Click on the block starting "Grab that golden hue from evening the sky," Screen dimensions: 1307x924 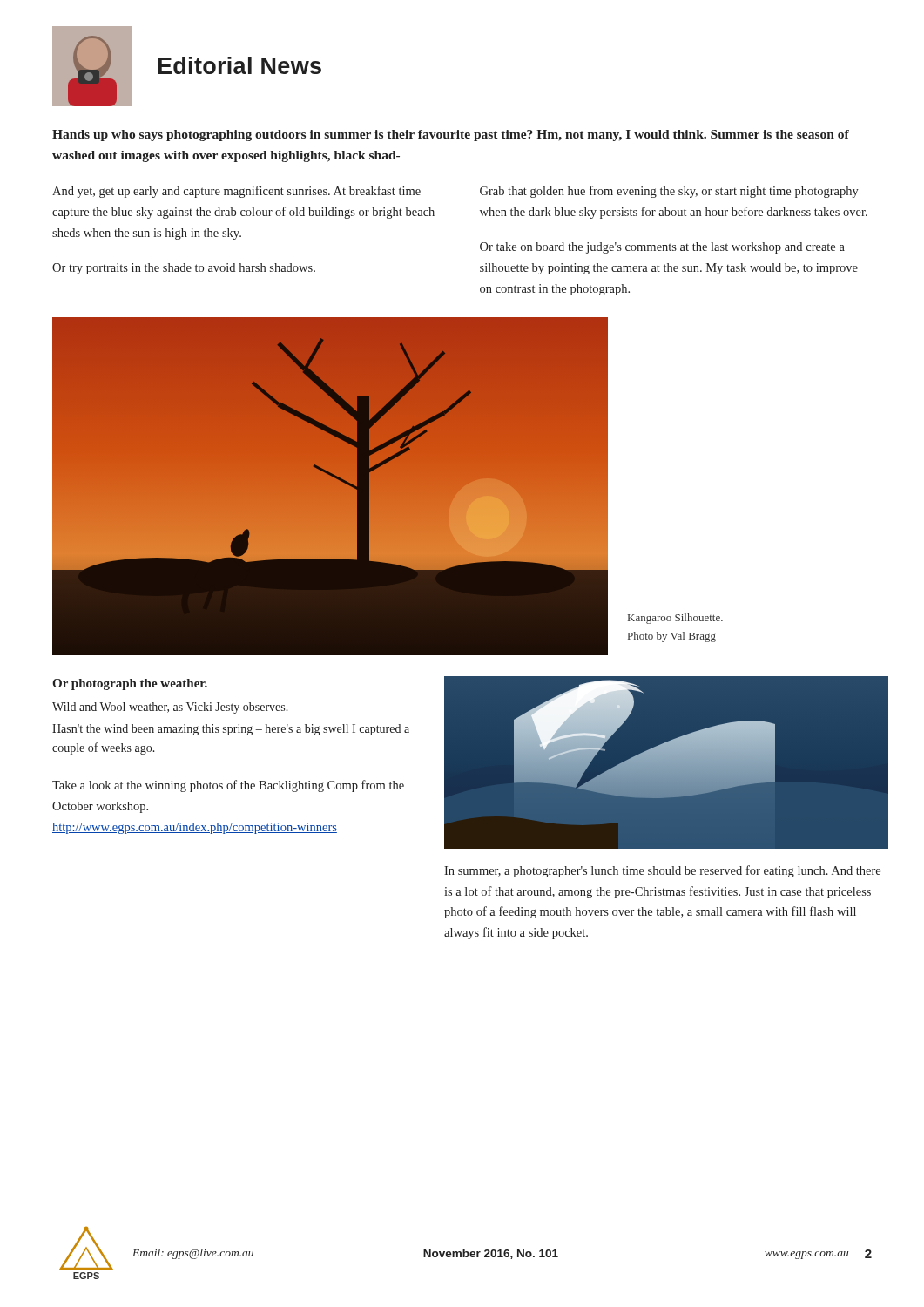(676, 240)
